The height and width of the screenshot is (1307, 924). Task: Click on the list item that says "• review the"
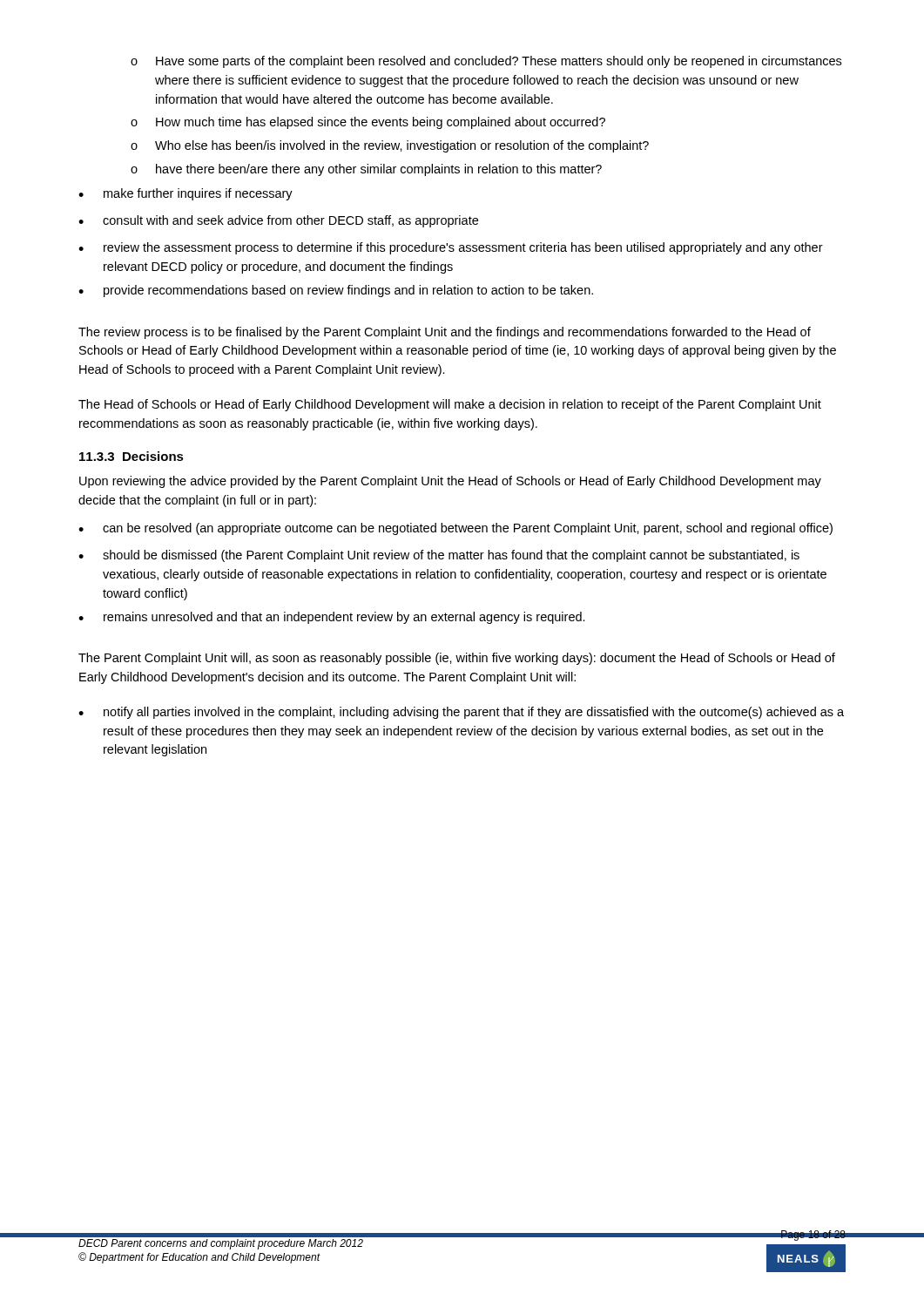pos(462,258)
